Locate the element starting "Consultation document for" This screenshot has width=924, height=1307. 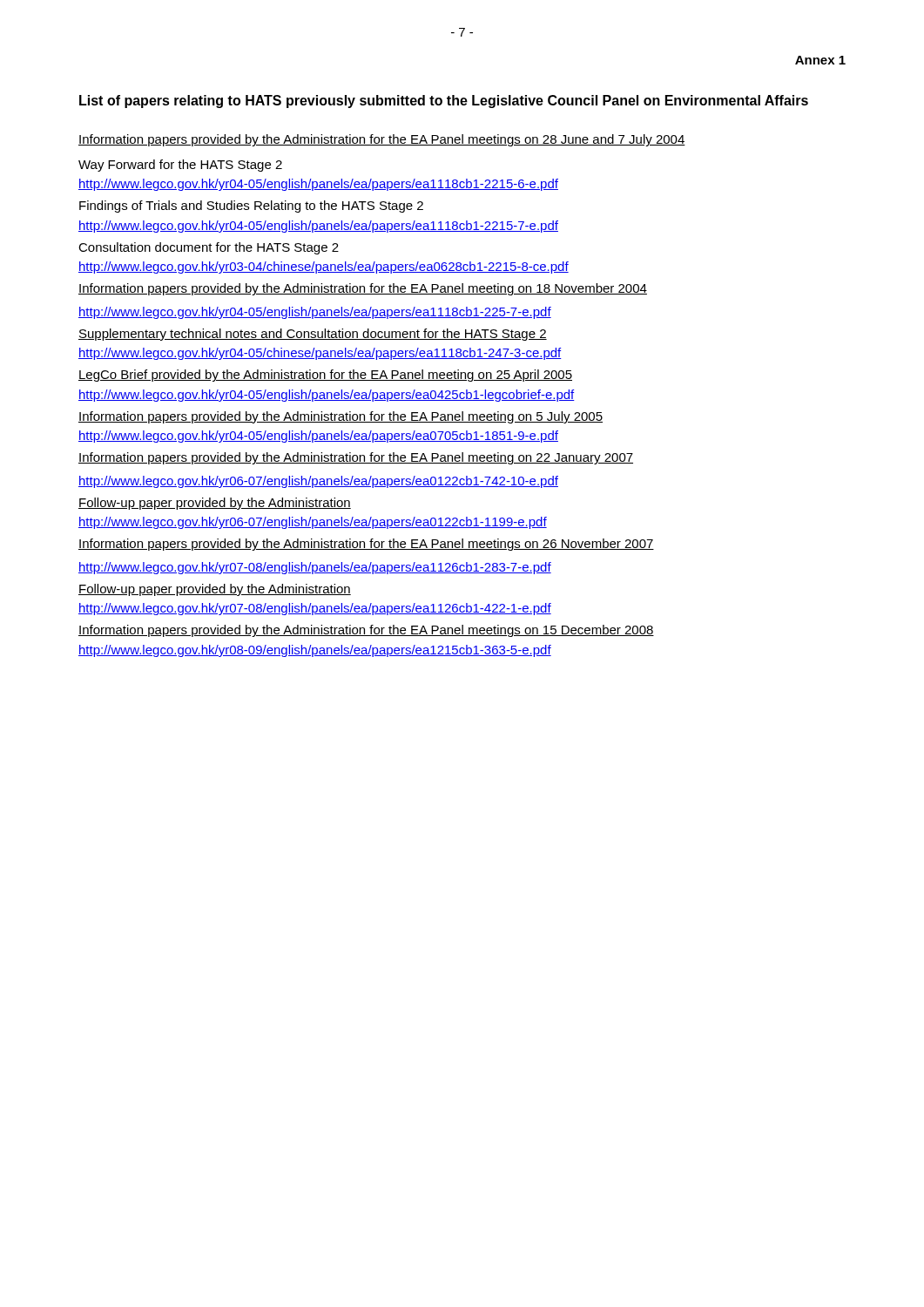coord(209,247)
